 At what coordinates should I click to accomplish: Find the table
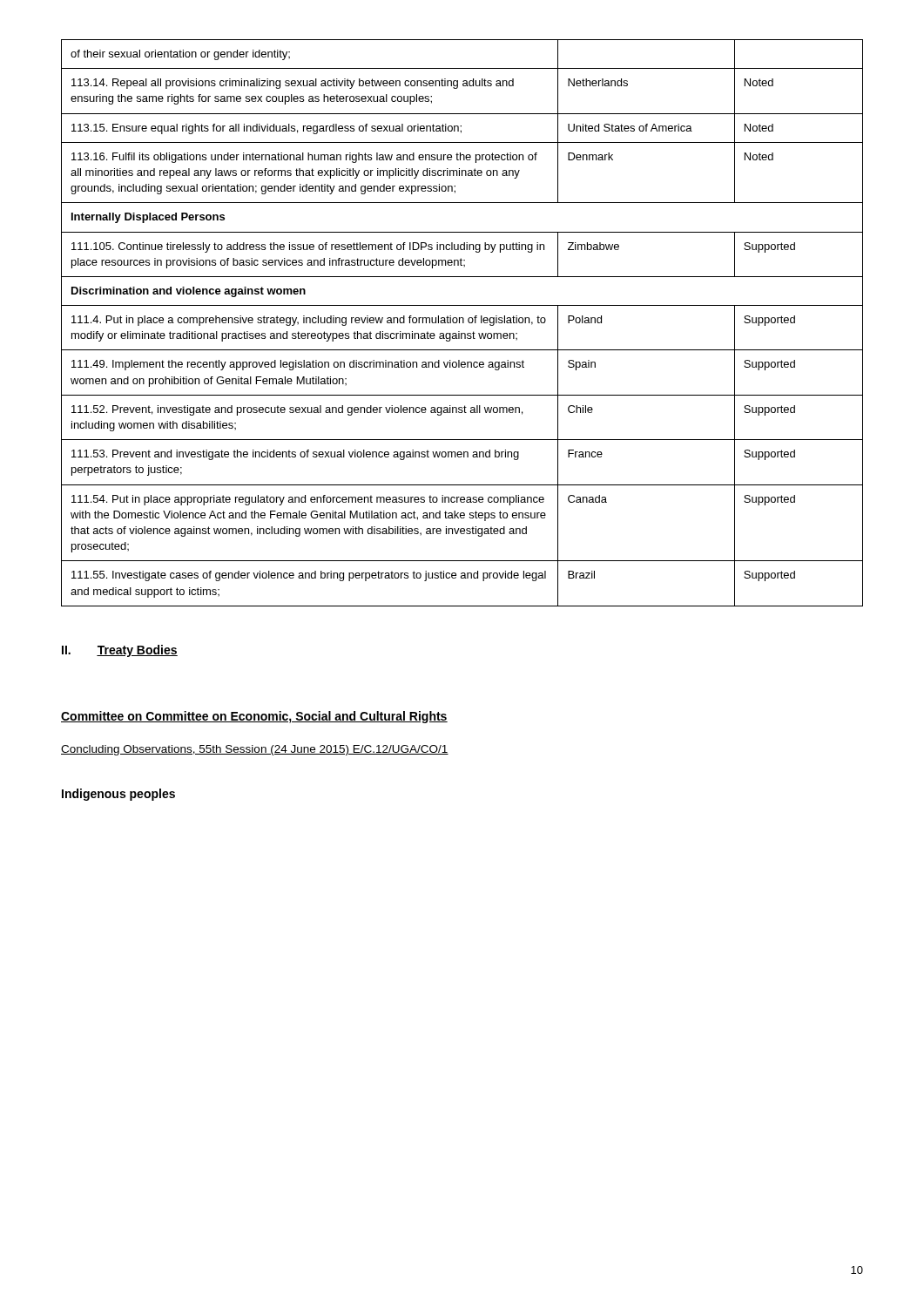click(462, 323)
